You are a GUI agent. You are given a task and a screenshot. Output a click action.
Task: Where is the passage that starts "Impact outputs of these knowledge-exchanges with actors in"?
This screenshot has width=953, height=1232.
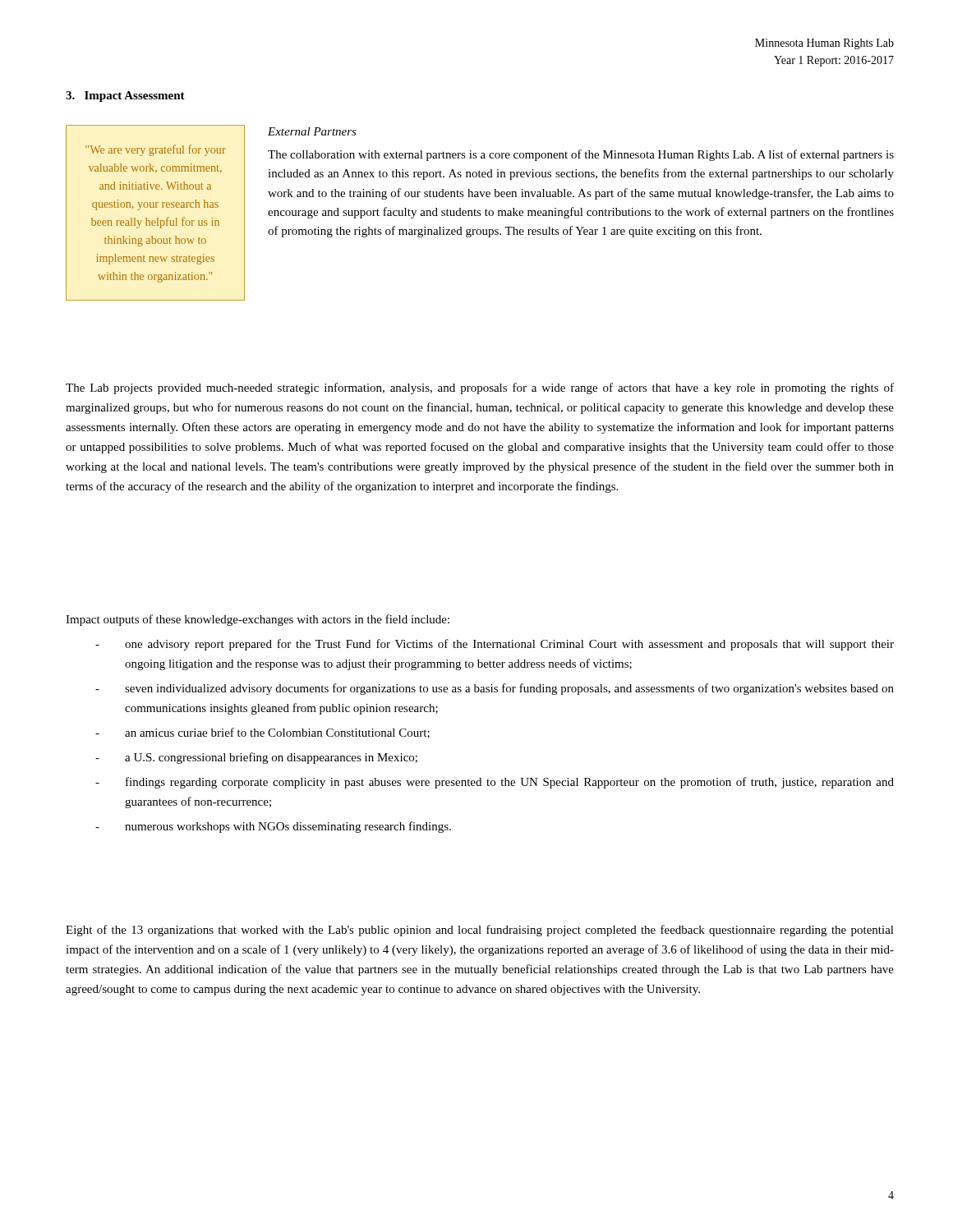click(x=258, y=619)
